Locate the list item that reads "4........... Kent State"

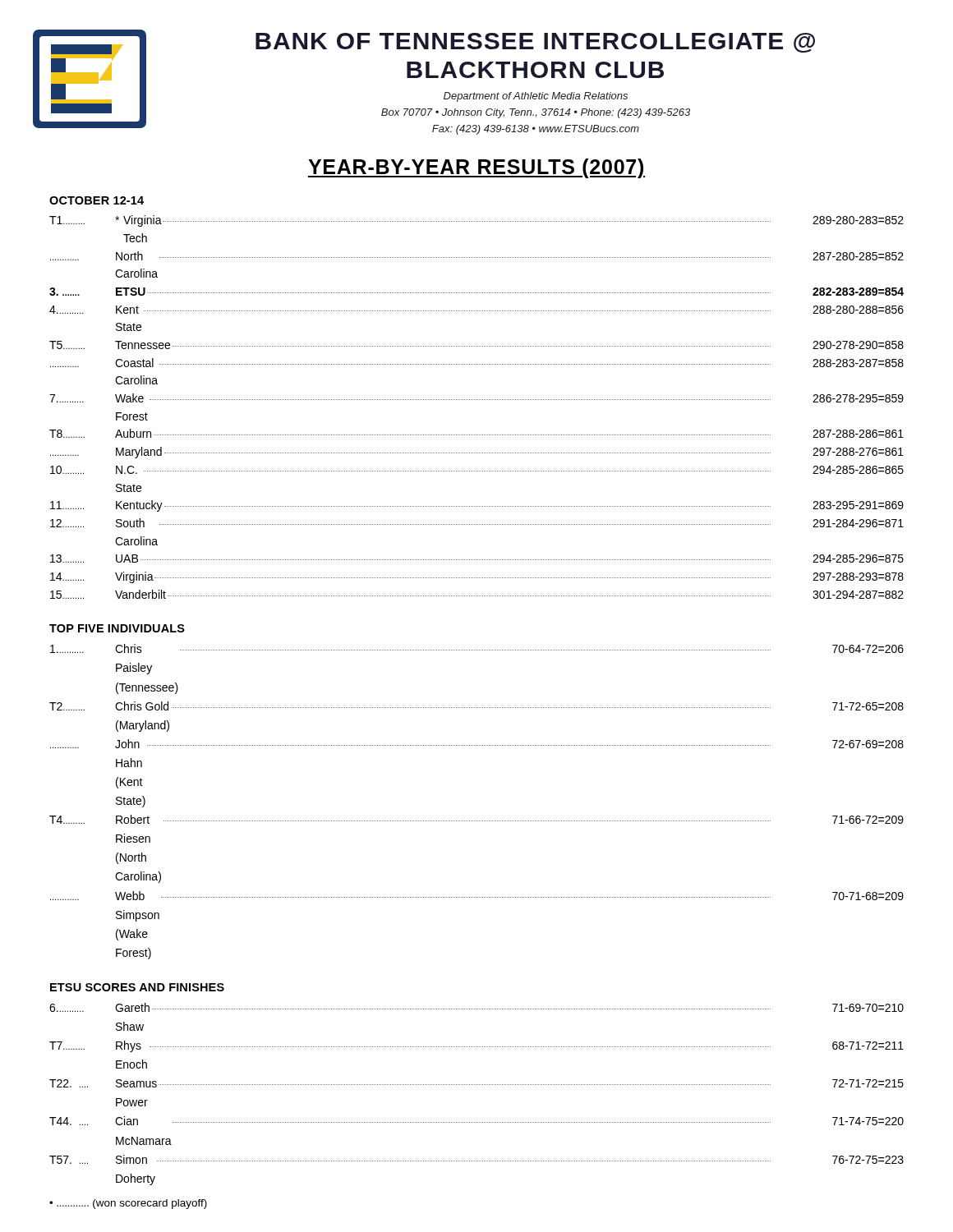pos(476,319)
